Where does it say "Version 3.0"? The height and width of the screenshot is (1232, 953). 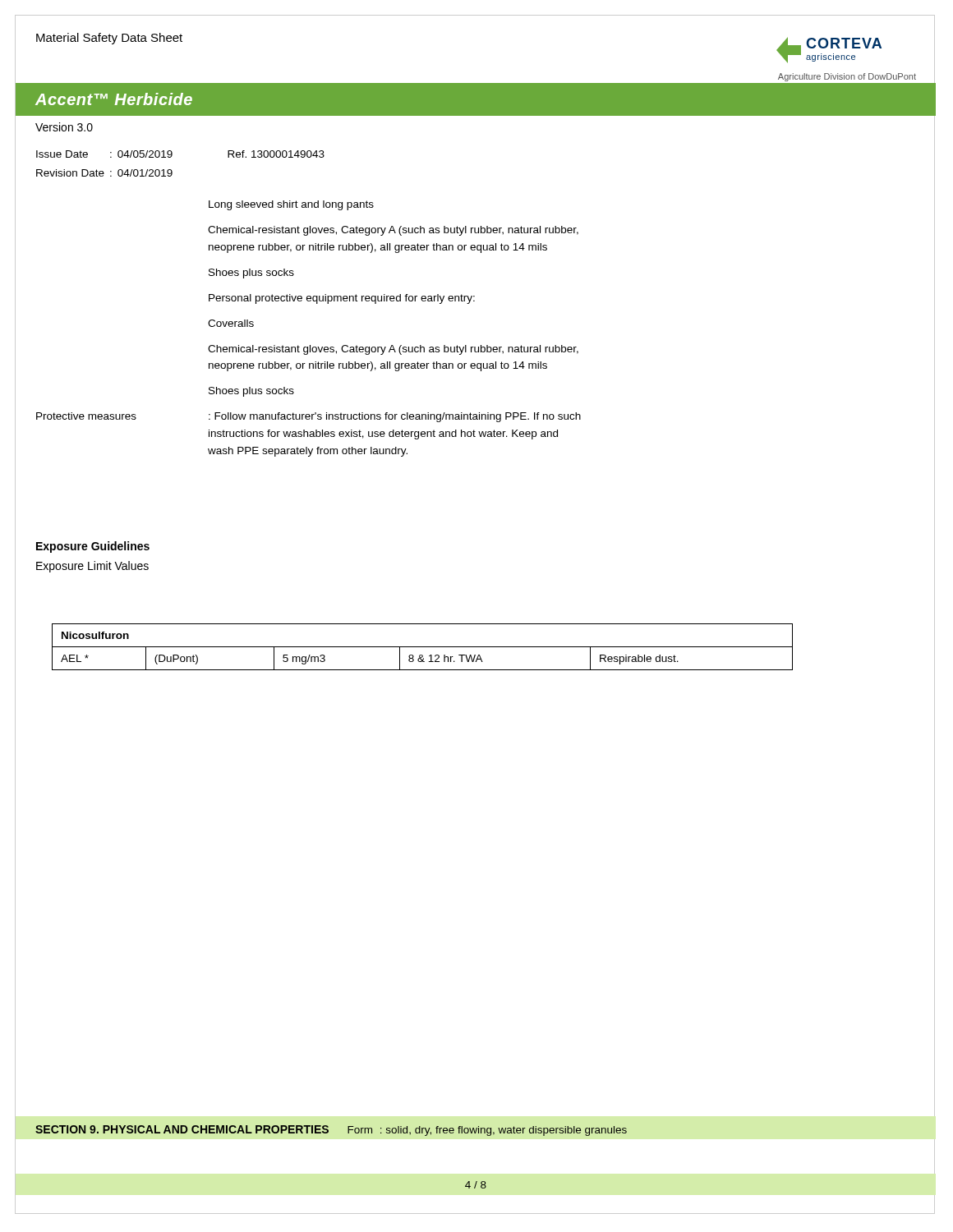(x=64, y=127)
